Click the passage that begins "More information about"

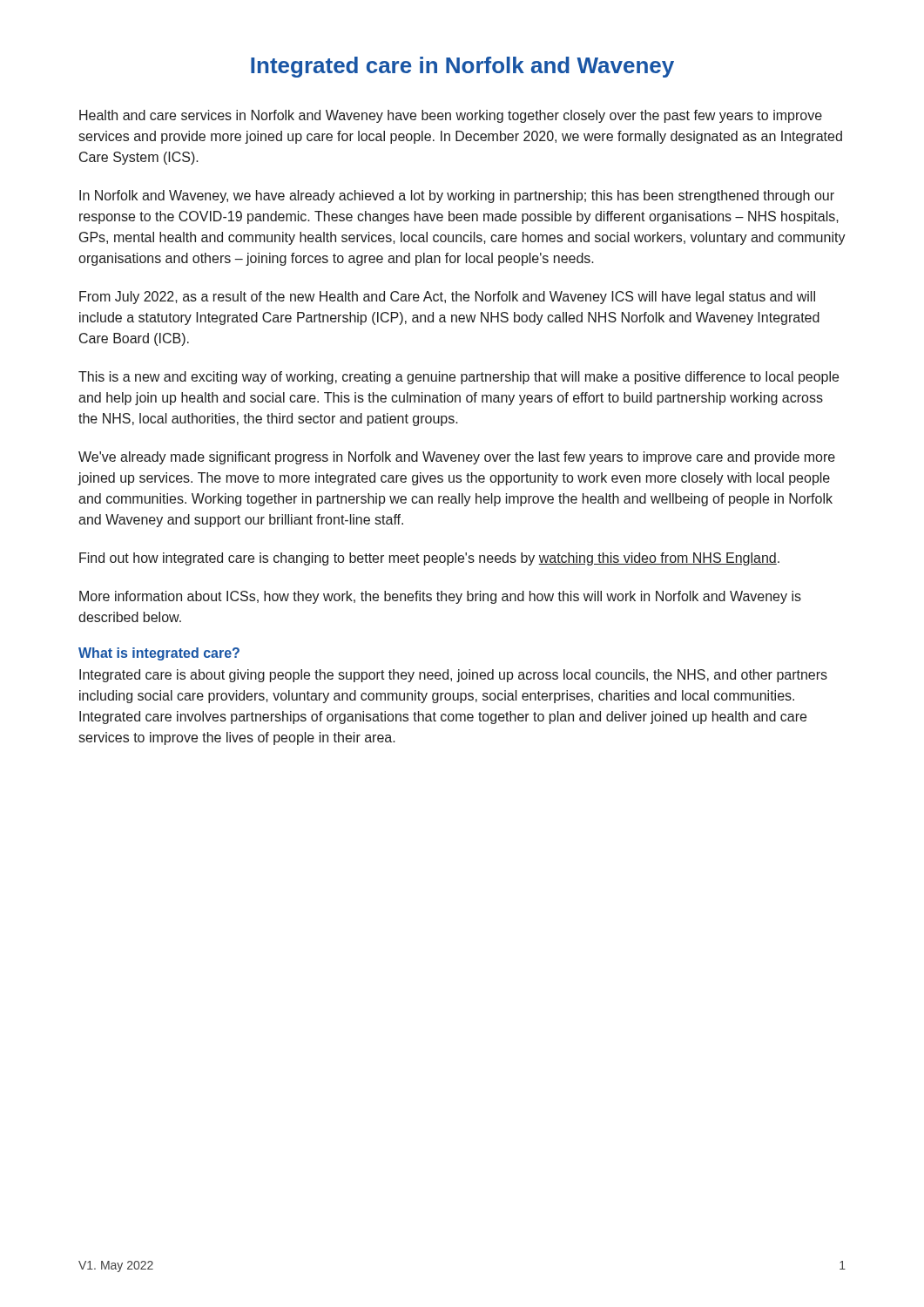[x=462, y=607]
